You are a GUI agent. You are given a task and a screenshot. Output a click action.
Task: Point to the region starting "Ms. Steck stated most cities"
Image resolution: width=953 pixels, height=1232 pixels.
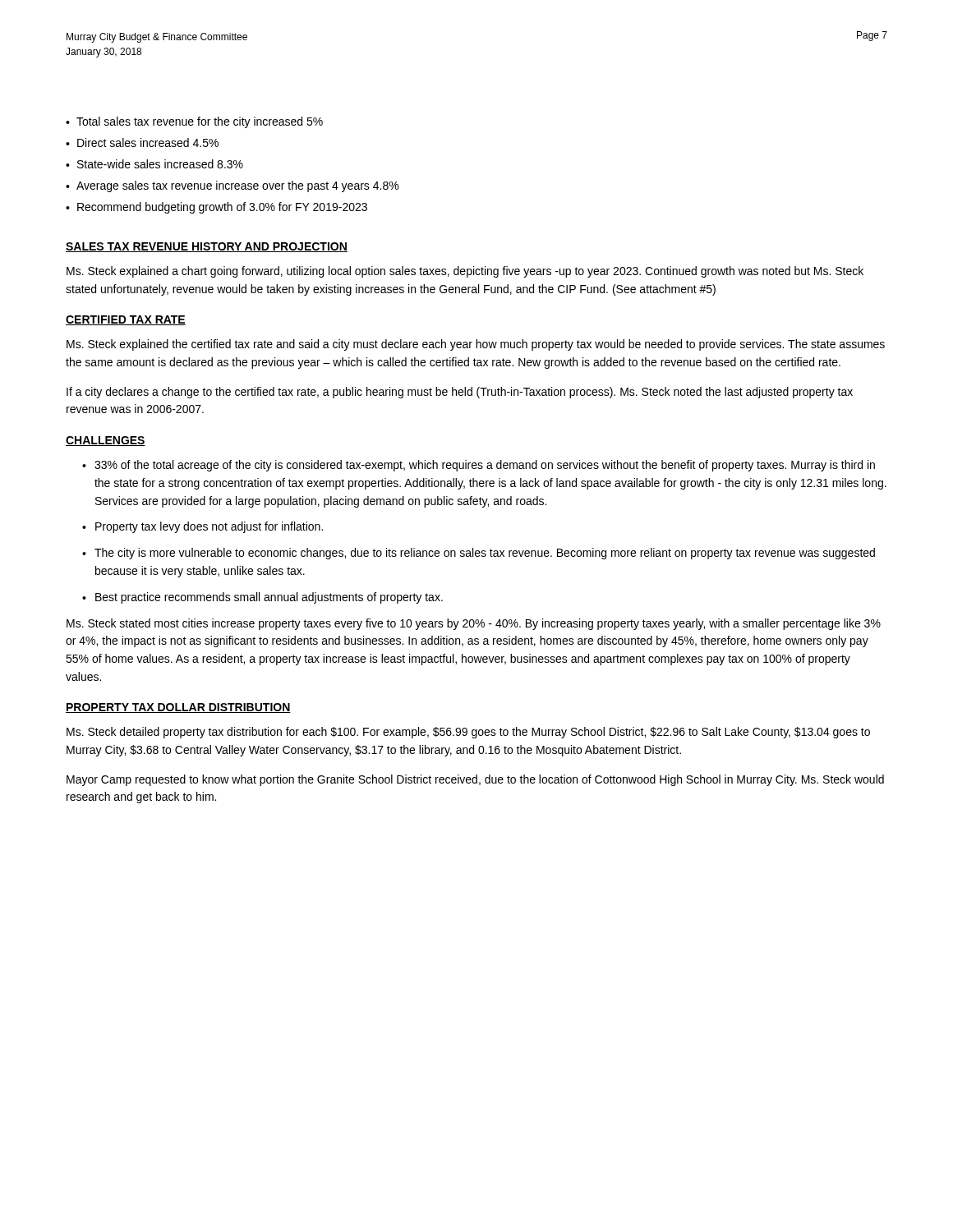[473, 650]
